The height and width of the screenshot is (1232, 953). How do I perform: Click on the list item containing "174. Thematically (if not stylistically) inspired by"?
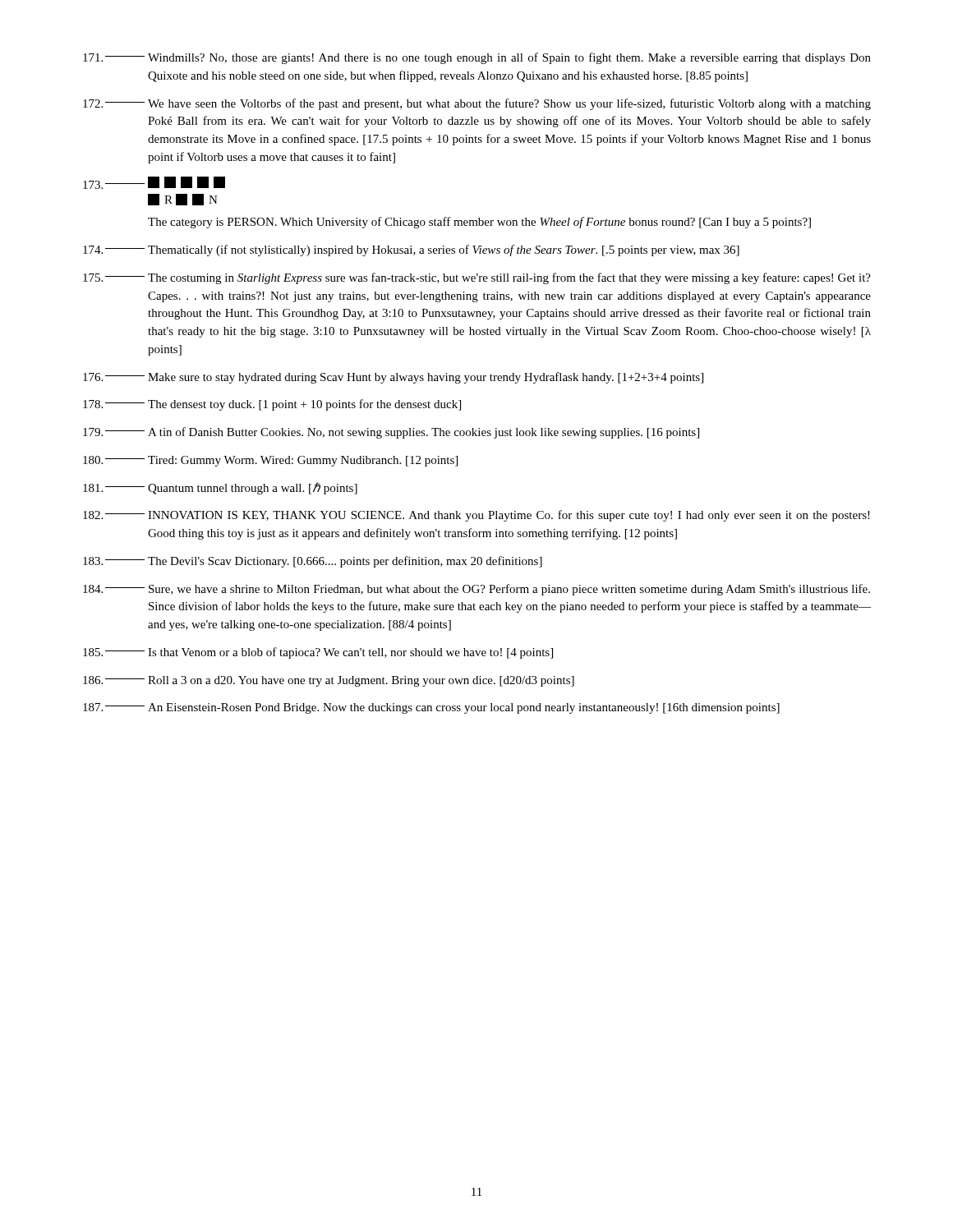tap(476, 250)
